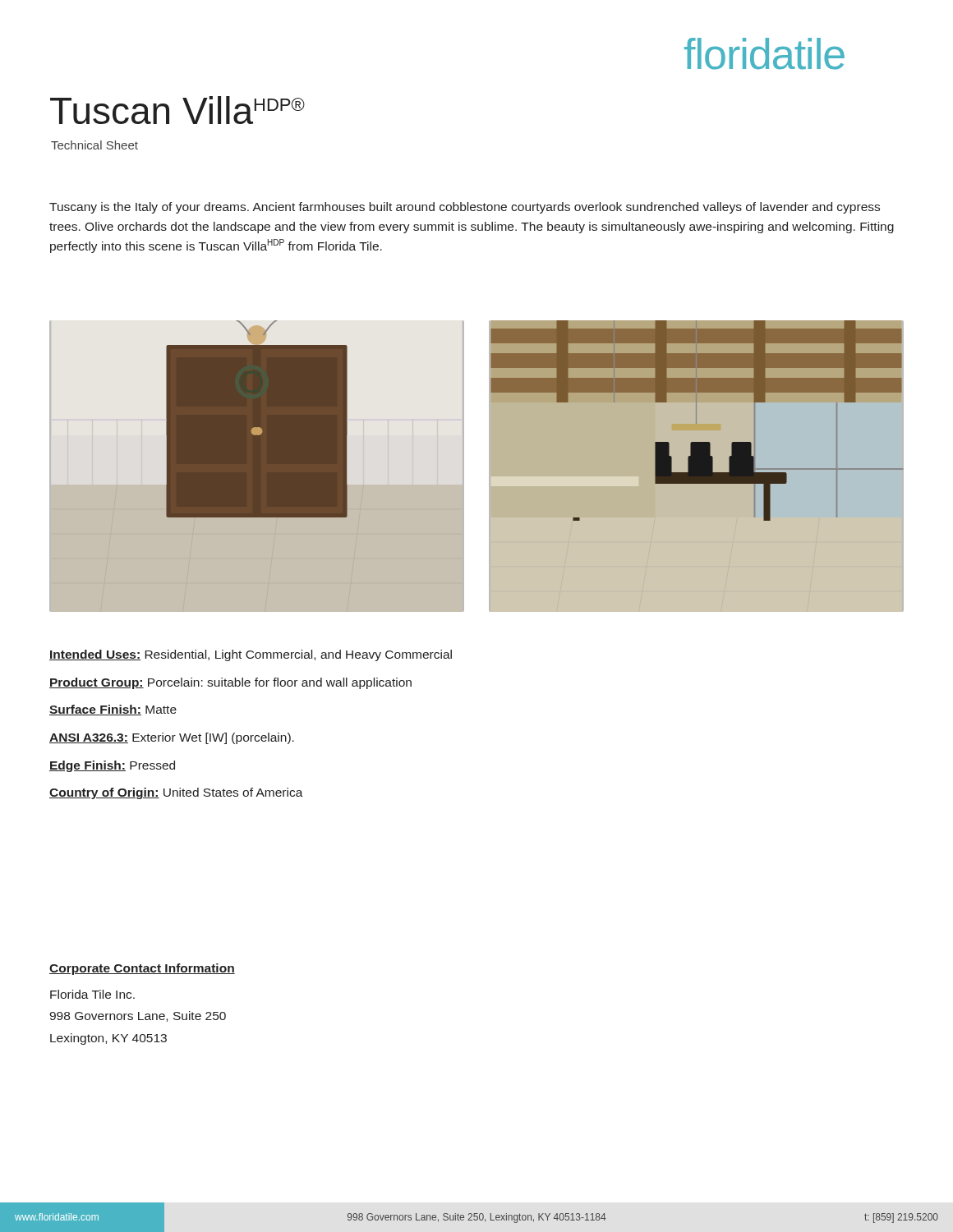Click on the logo

799,53
